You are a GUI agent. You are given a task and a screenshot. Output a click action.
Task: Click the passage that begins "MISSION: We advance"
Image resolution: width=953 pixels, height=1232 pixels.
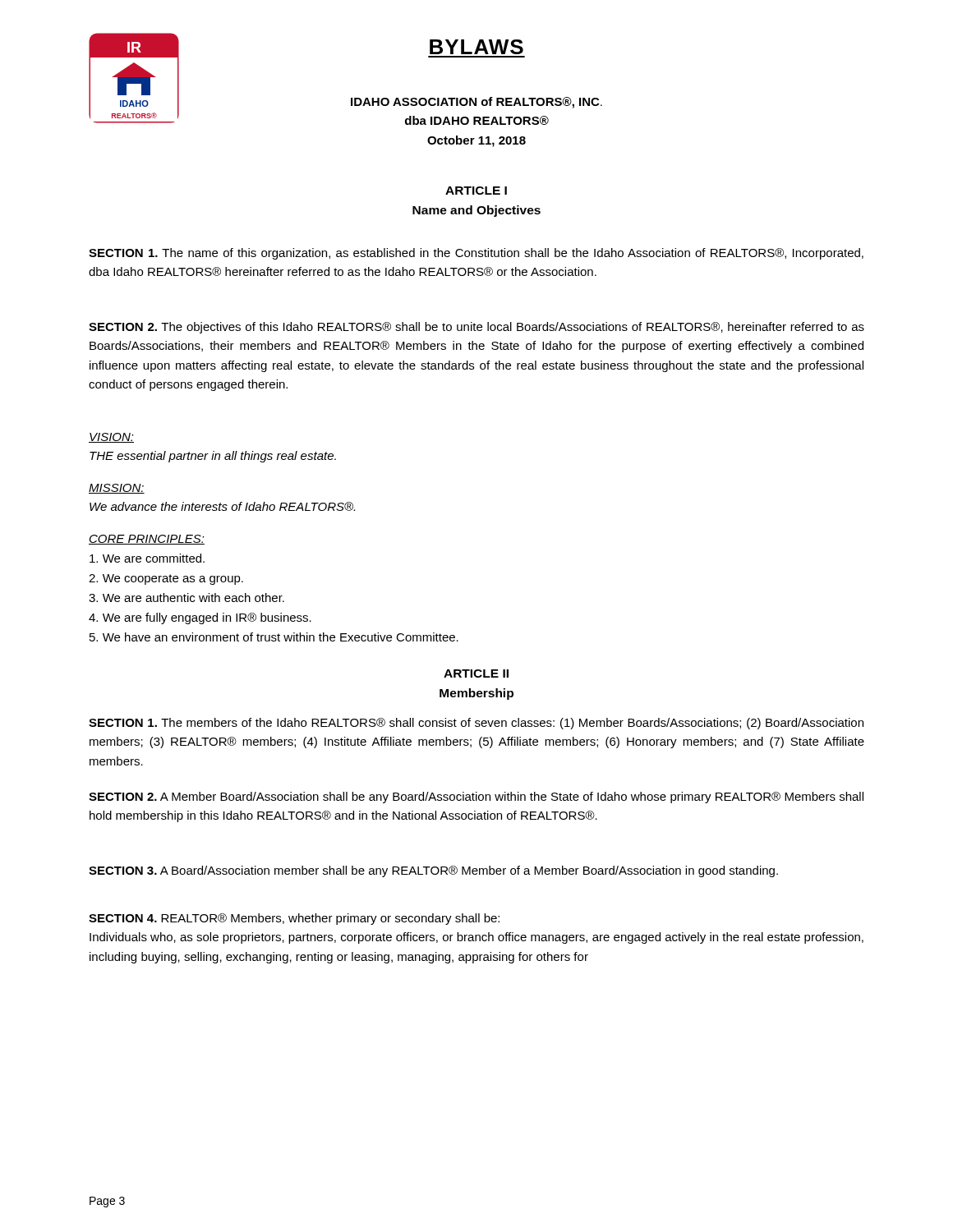(x=223, y=497)
